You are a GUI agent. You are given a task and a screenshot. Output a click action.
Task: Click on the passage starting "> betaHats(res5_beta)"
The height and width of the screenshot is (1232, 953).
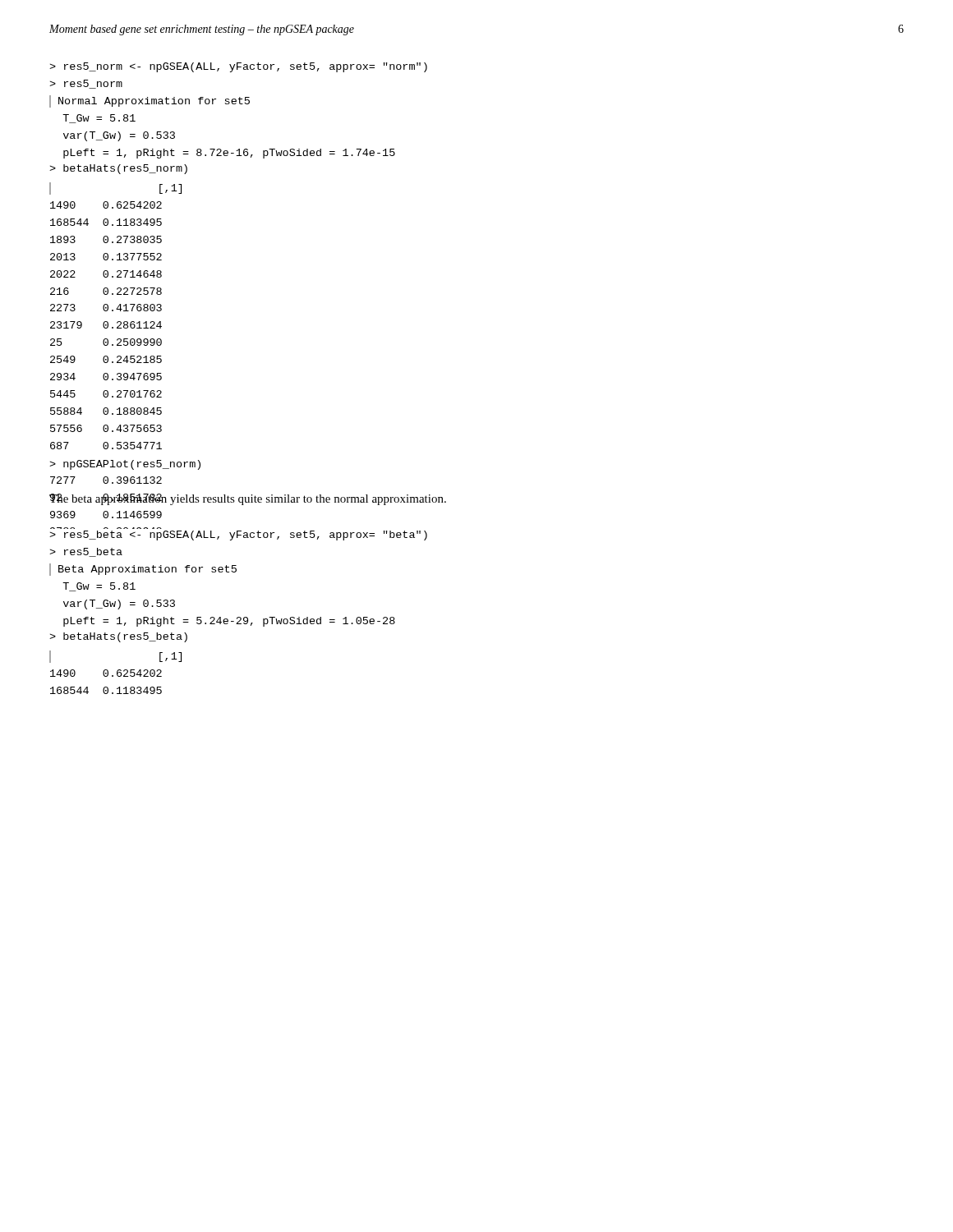[x=119, y=637]
